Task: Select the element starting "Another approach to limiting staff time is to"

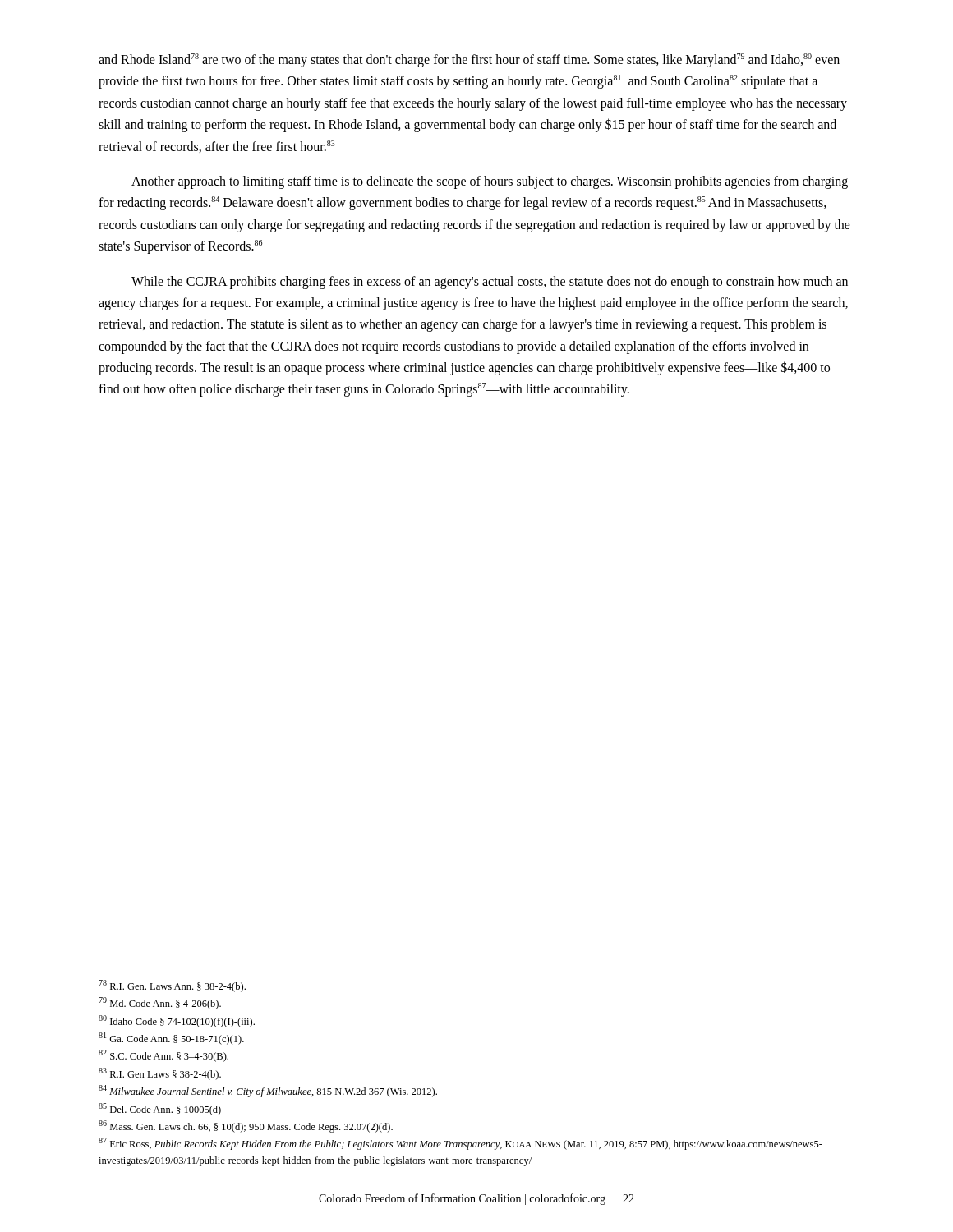Action: (x=474, y=214)
